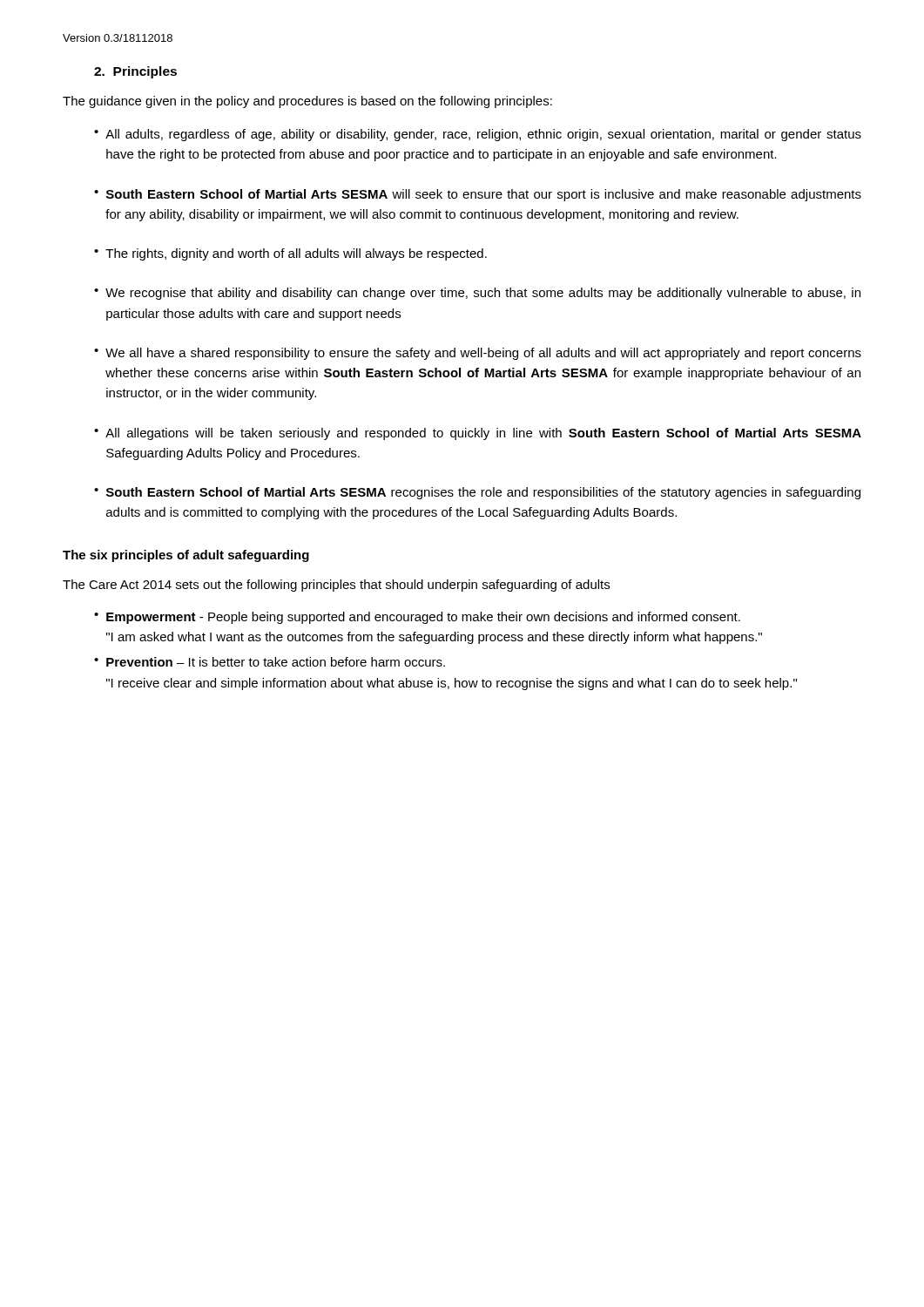Find "2. Principles" on this page

tap(136, 71)
